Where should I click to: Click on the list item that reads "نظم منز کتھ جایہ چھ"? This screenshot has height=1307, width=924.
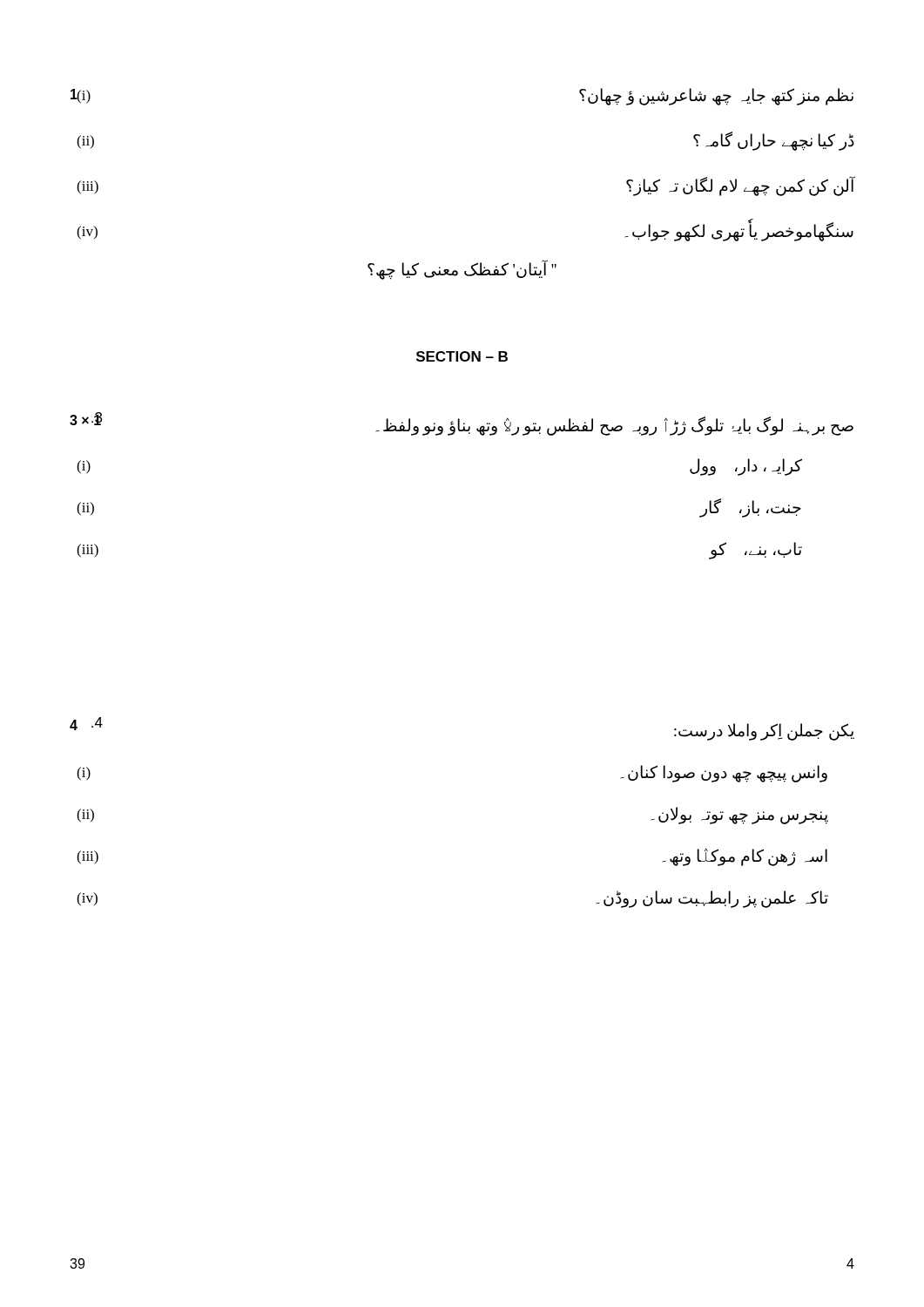(721, 97)
